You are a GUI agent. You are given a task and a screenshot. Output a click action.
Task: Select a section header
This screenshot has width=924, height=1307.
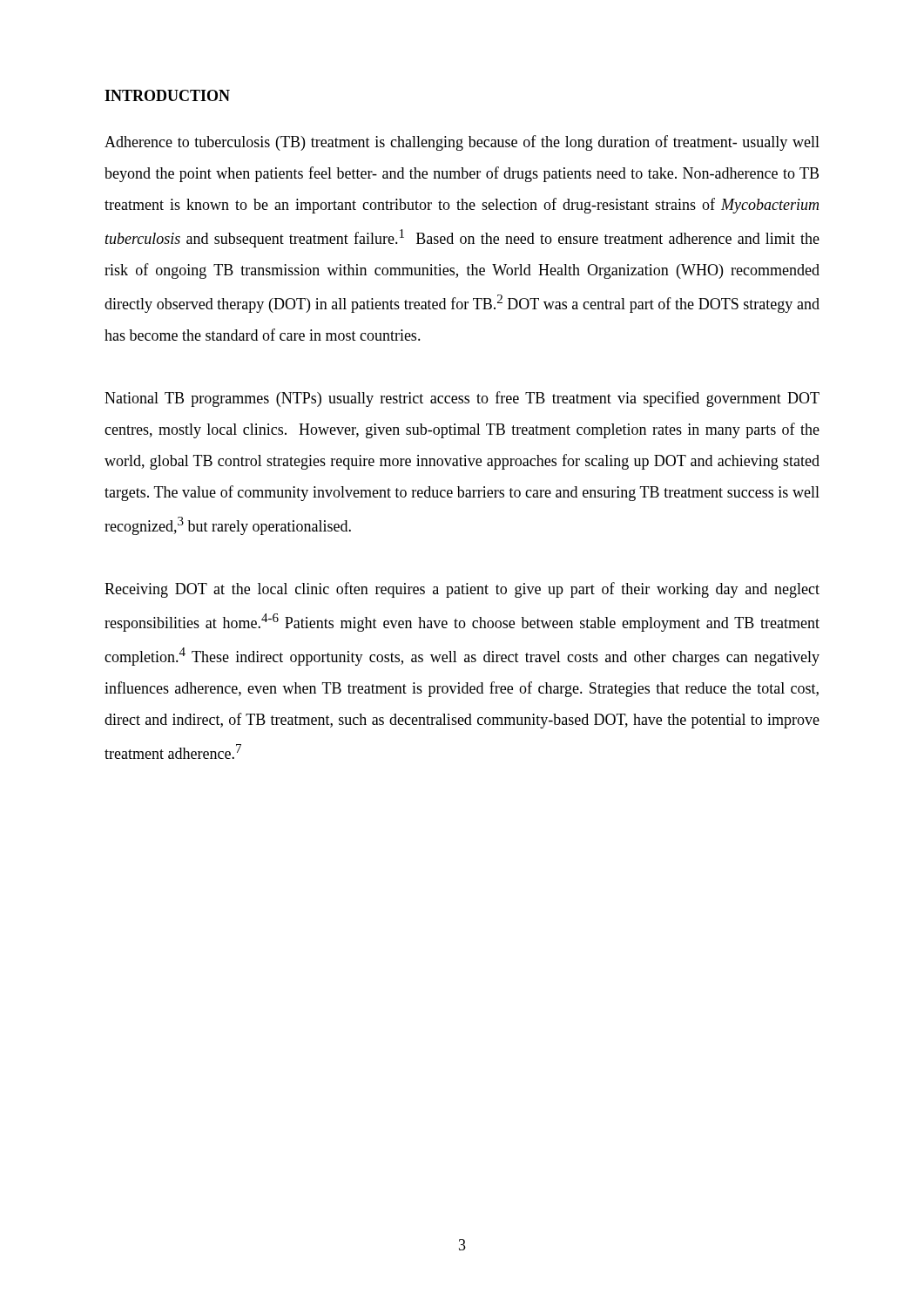pyautogui.click(x=167, y=96)
